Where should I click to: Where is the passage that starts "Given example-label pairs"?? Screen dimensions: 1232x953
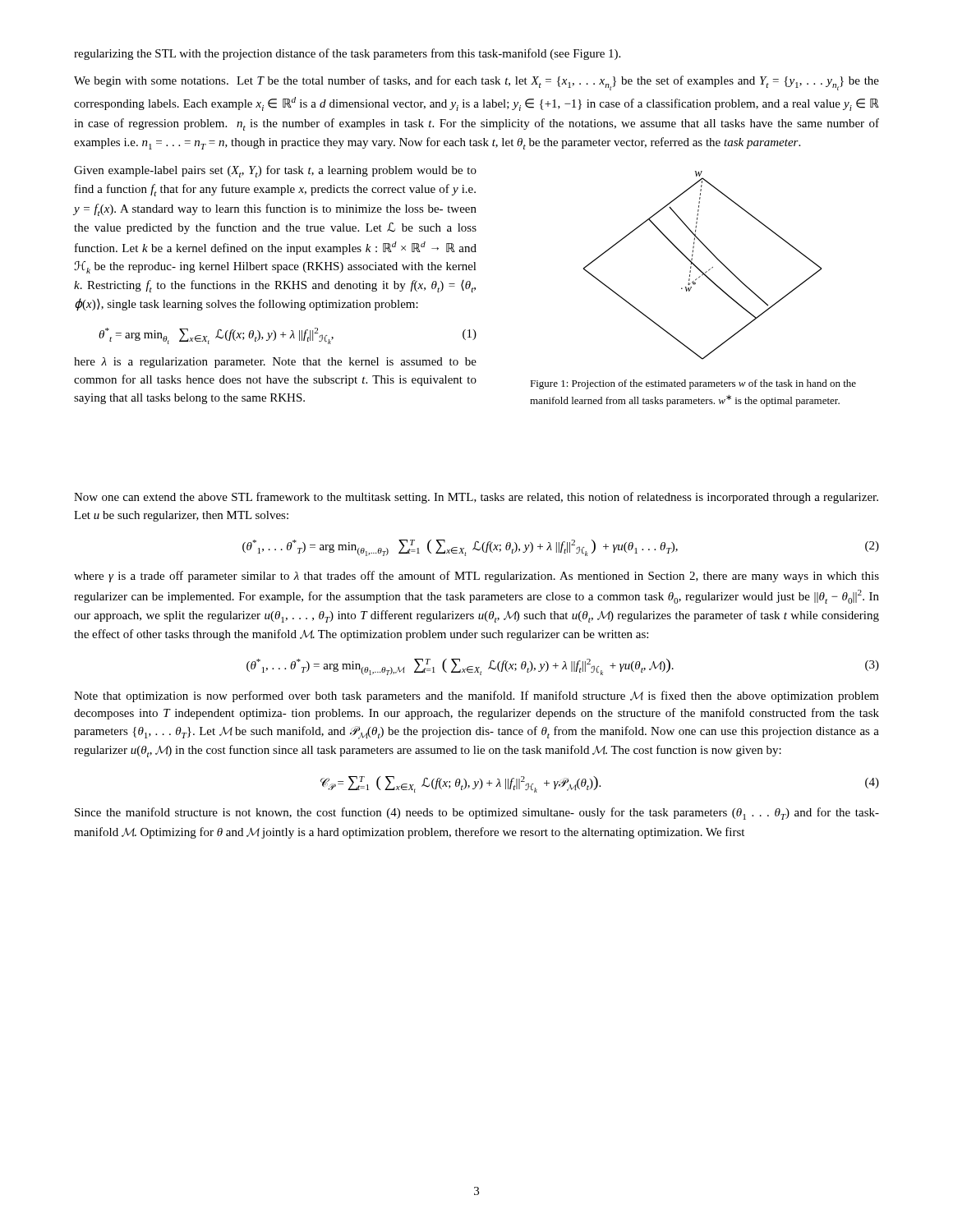coord(275,237)
